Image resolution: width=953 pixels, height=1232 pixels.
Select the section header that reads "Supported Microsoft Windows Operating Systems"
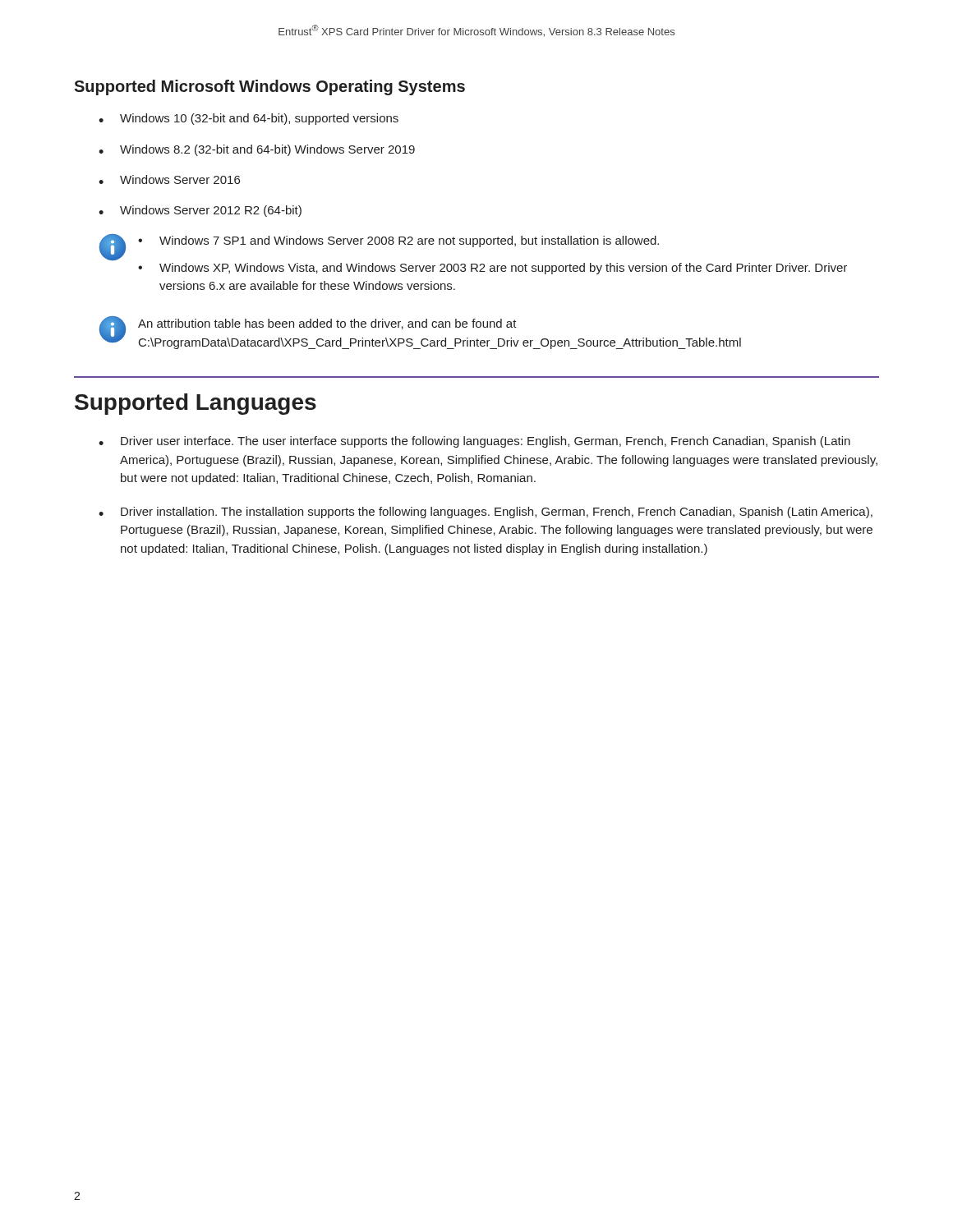270,87
